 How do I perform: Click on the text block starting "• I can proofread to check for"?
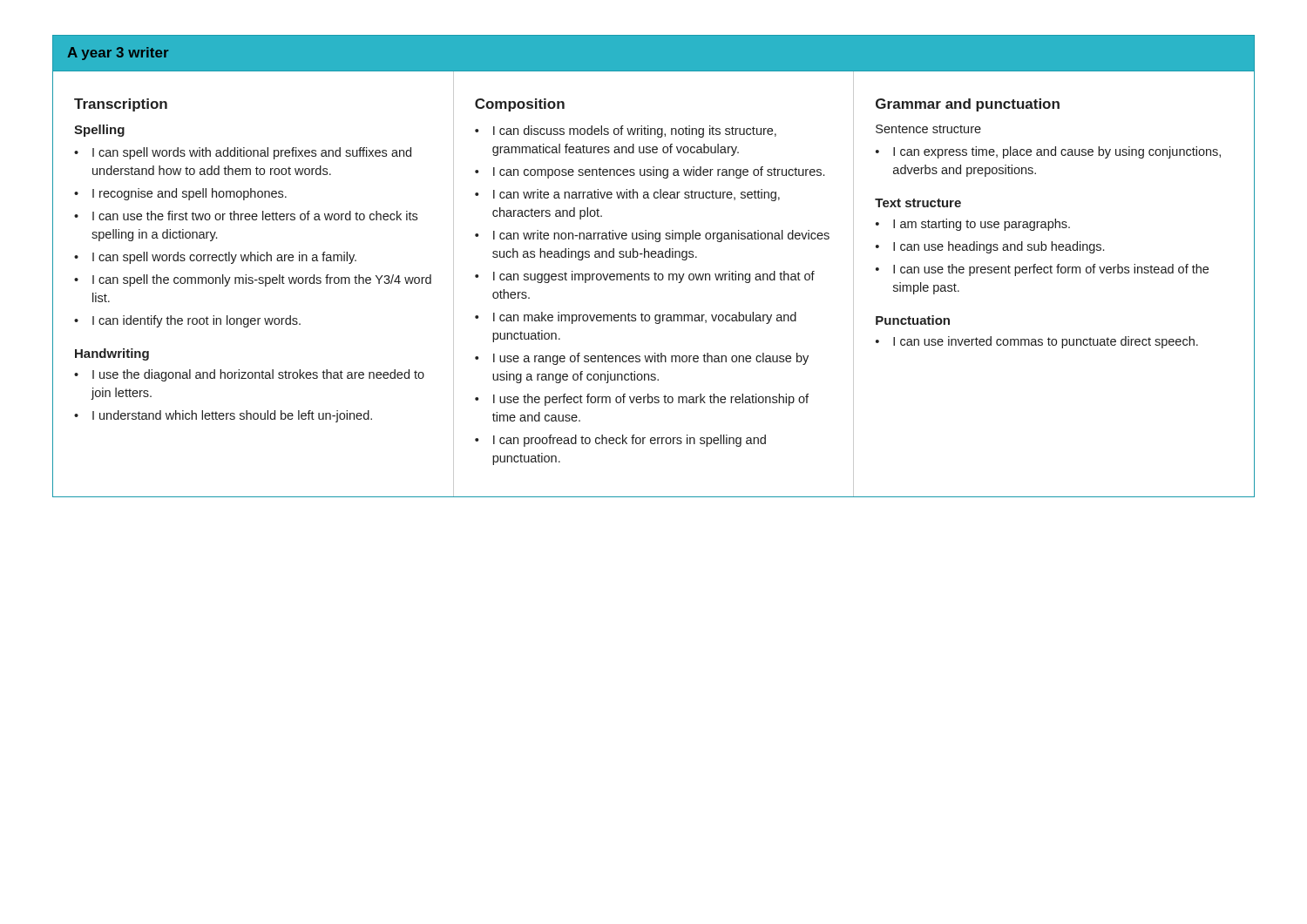(x=654, y=450)
